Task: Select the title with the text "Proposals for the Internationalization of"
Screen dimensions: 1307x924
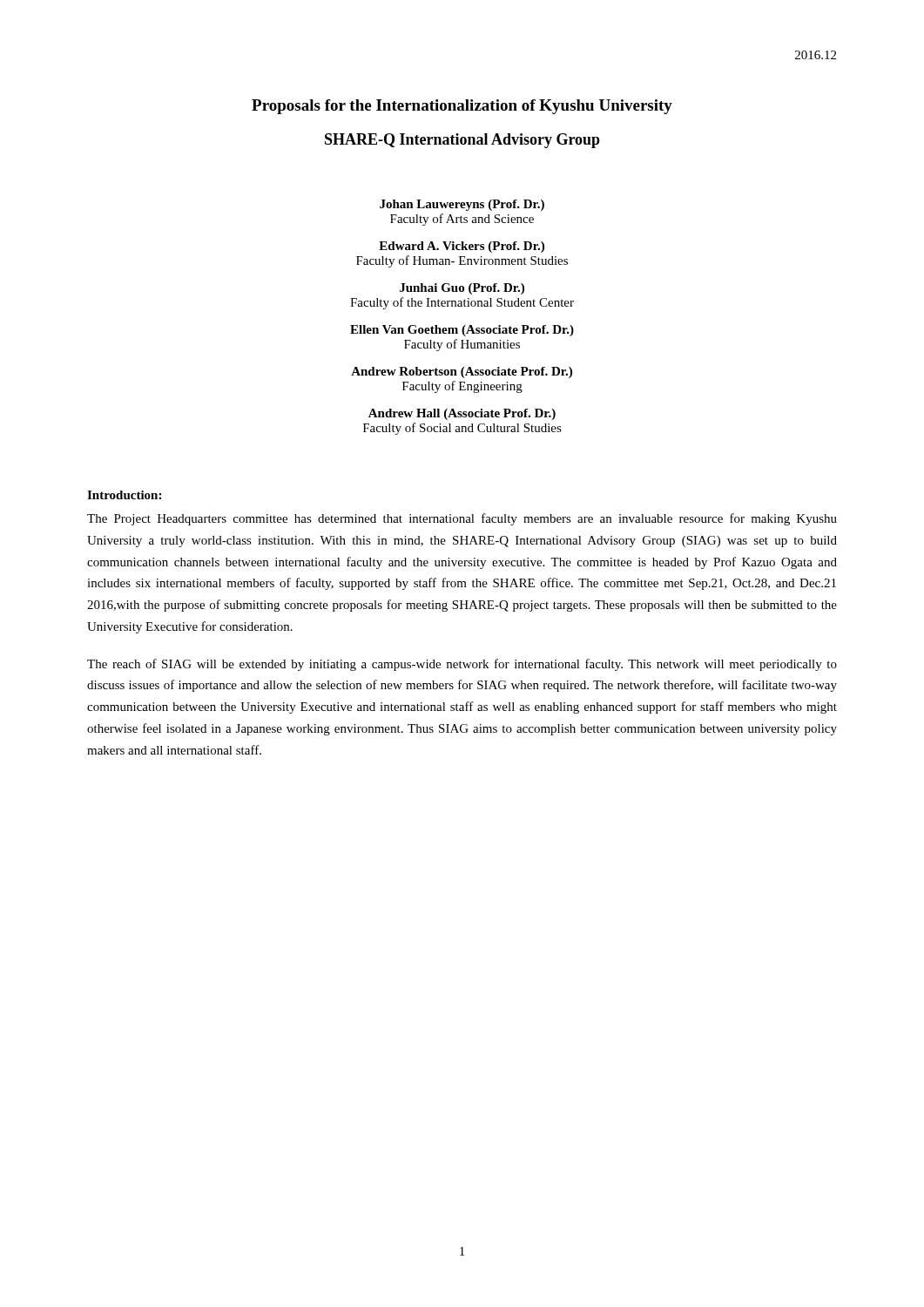Action: pos(462,105)
